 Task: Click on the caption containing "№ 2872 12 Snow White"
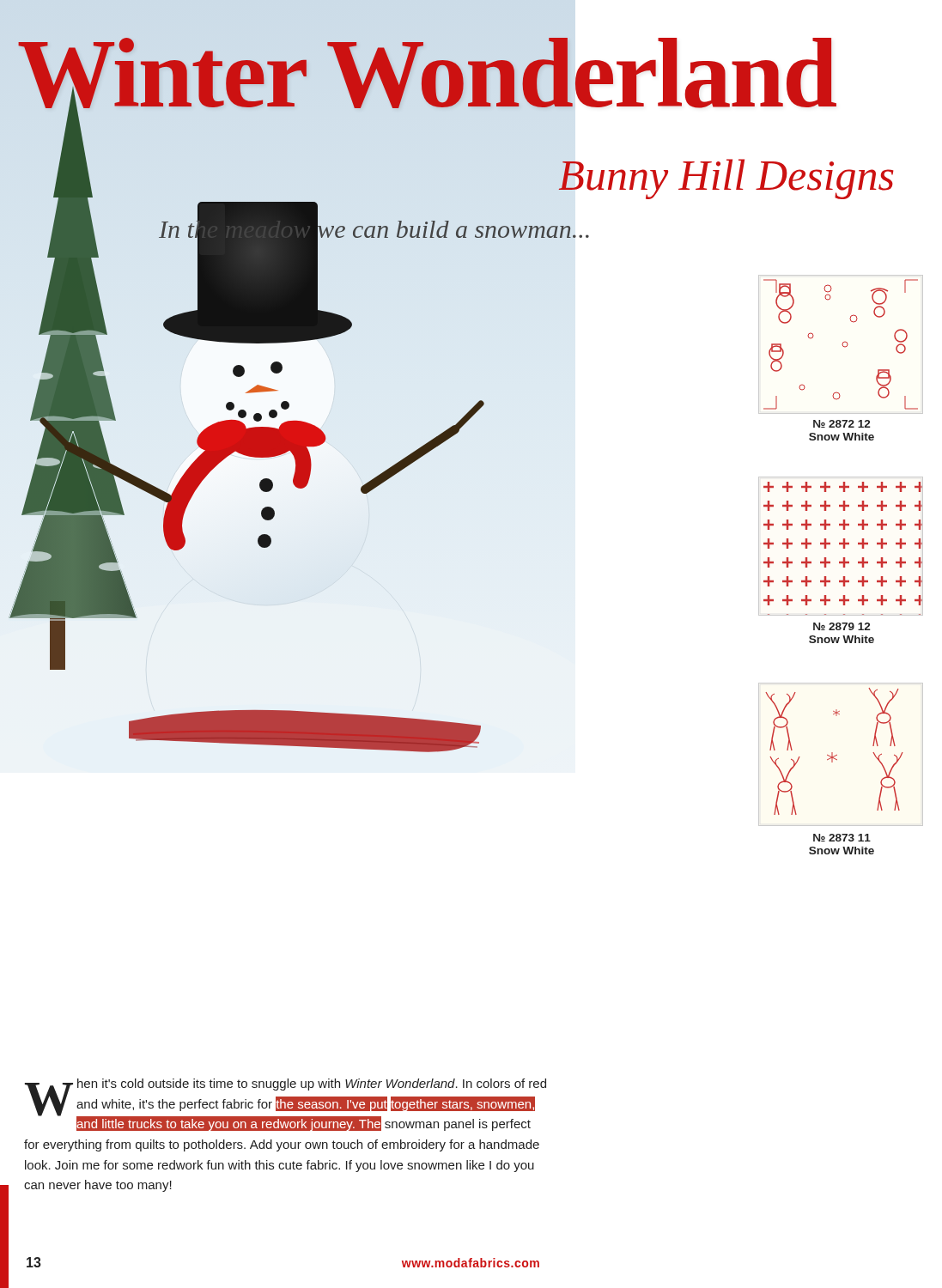(x=841, y=430)
